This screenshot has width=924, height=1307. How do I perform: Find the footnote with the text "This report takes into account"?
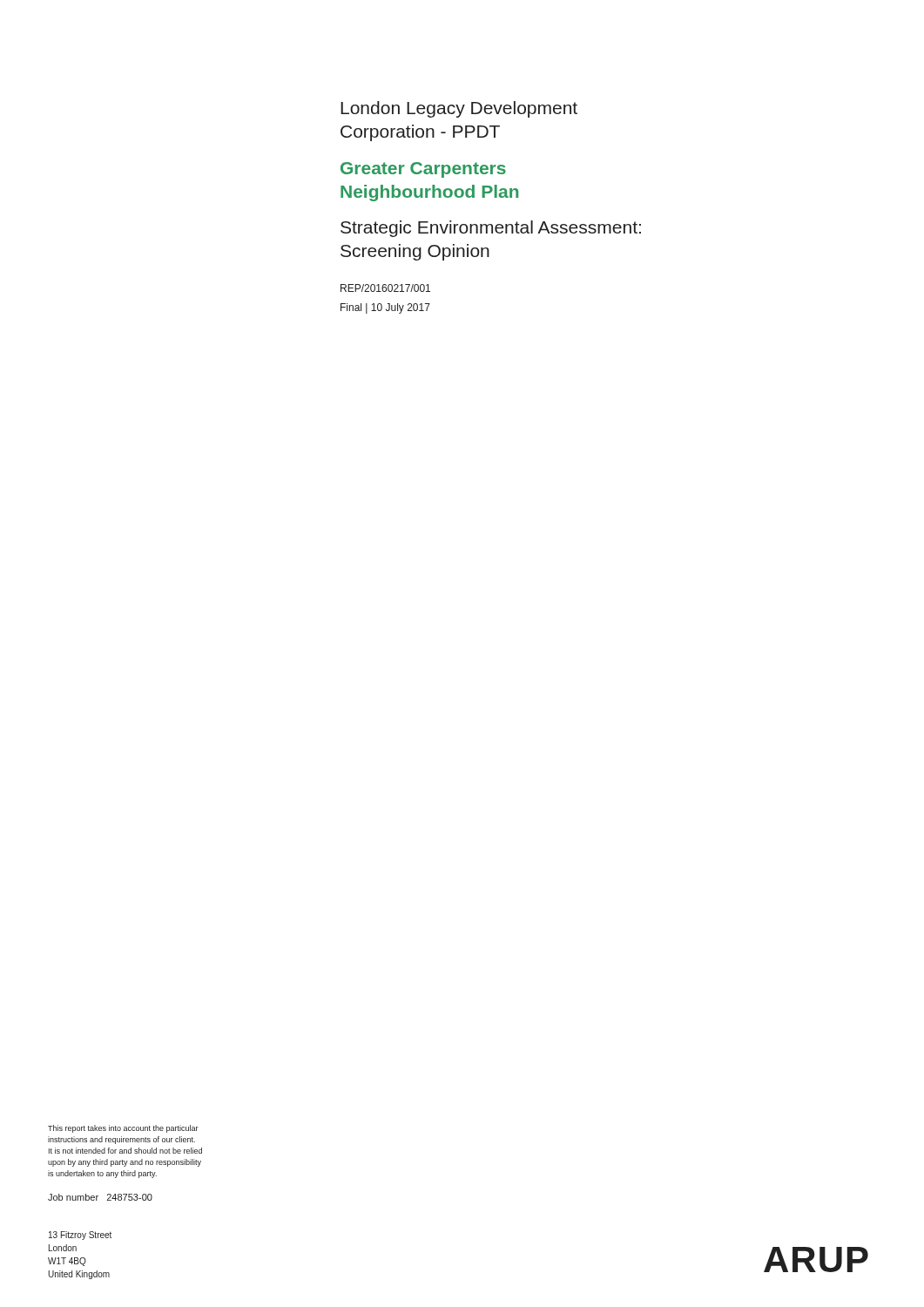(125, 1151)
